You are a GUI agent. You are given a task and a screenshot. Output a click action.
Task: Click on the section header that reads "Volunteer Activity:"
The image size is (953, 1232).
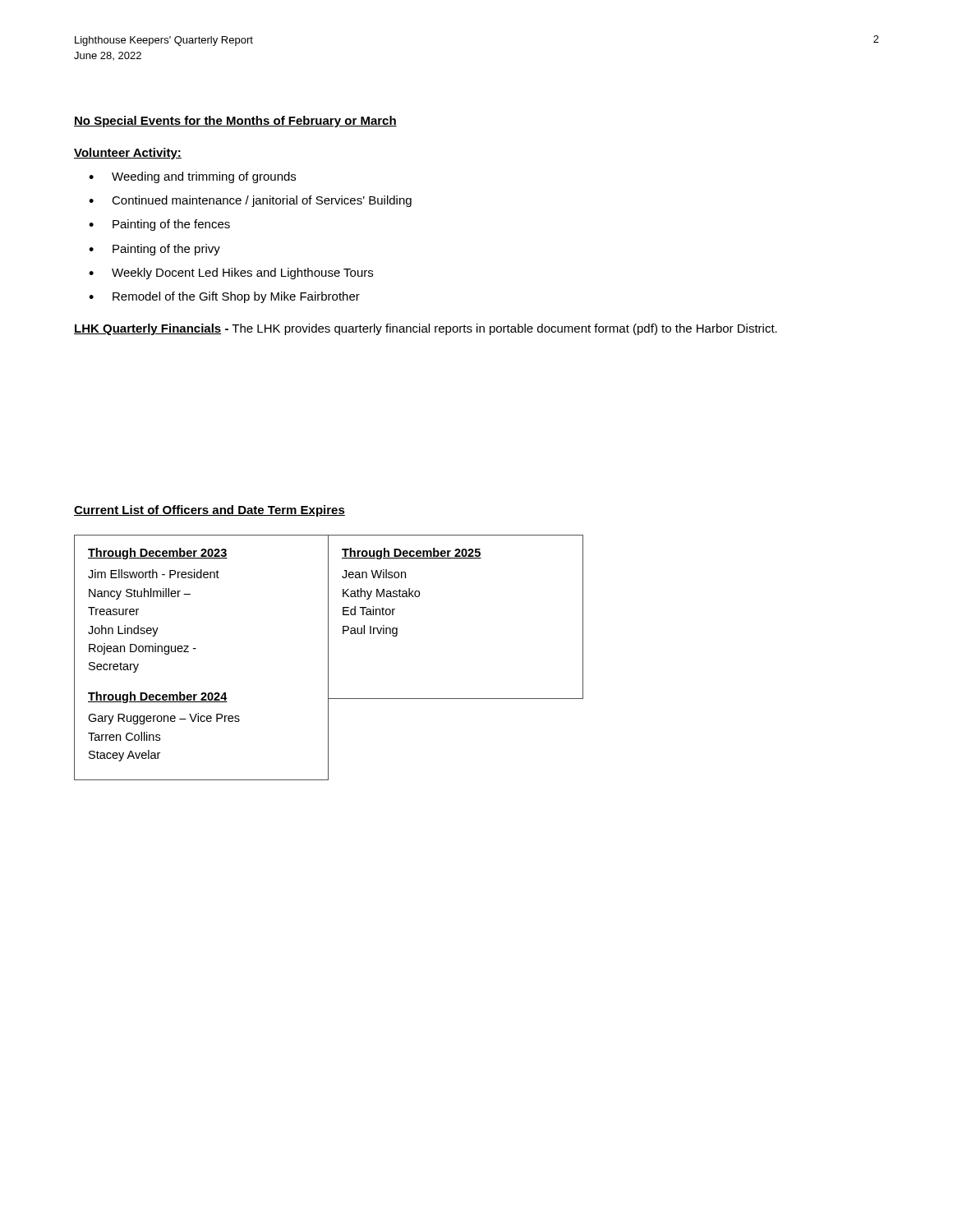[x=128, y=152]
